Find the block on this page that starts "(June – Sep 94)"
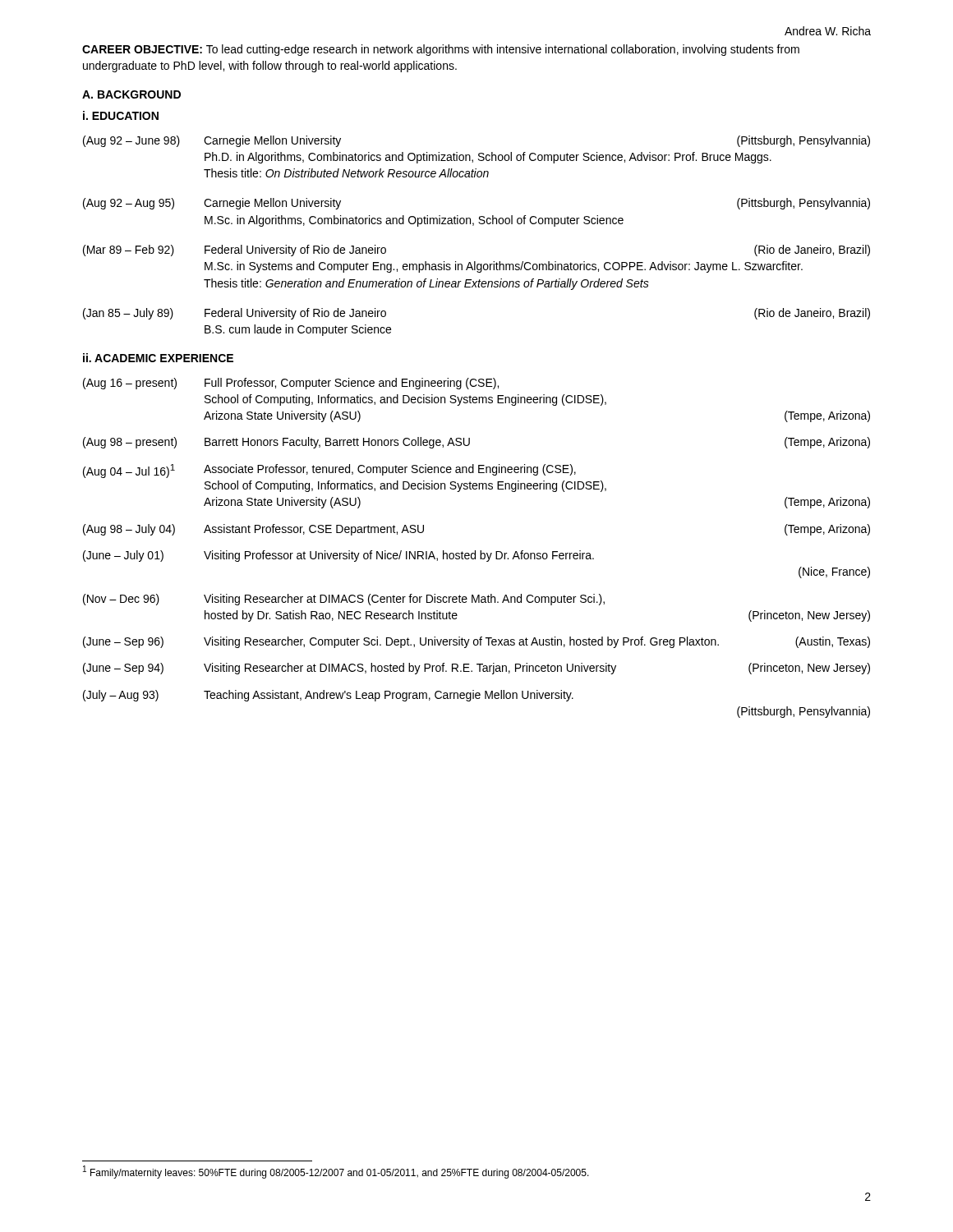The width and height of the screenshot is (953, 1232). [x=476, y=668]
